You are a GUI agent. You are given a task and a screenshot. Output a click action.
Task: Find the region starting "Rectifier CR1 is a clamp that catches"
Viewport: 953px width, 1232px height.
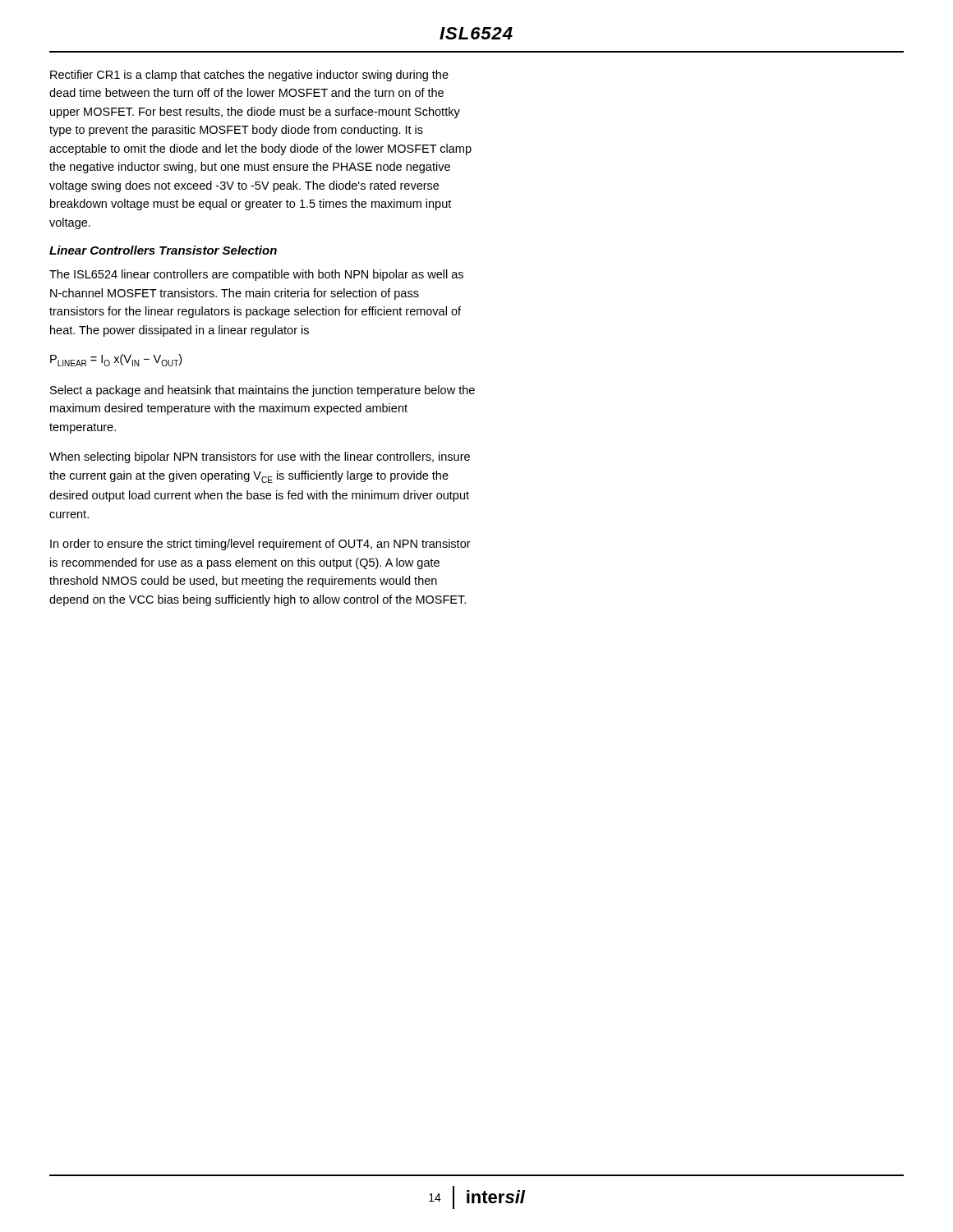click(260, 149)
